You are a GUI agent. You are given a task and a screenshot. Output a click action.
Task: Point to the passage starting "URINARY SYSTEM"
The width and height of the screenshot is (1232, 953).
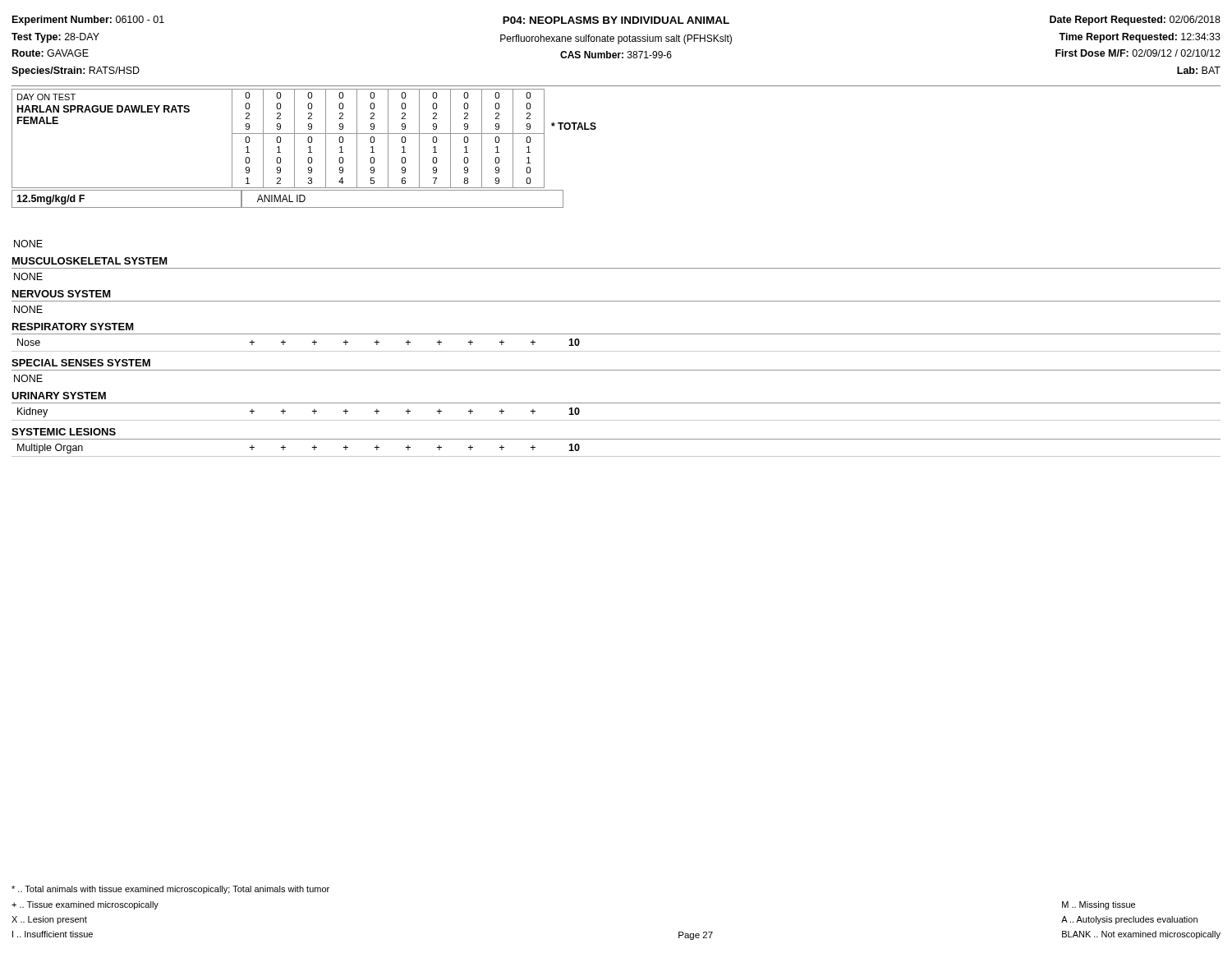(x=59, y=396)
